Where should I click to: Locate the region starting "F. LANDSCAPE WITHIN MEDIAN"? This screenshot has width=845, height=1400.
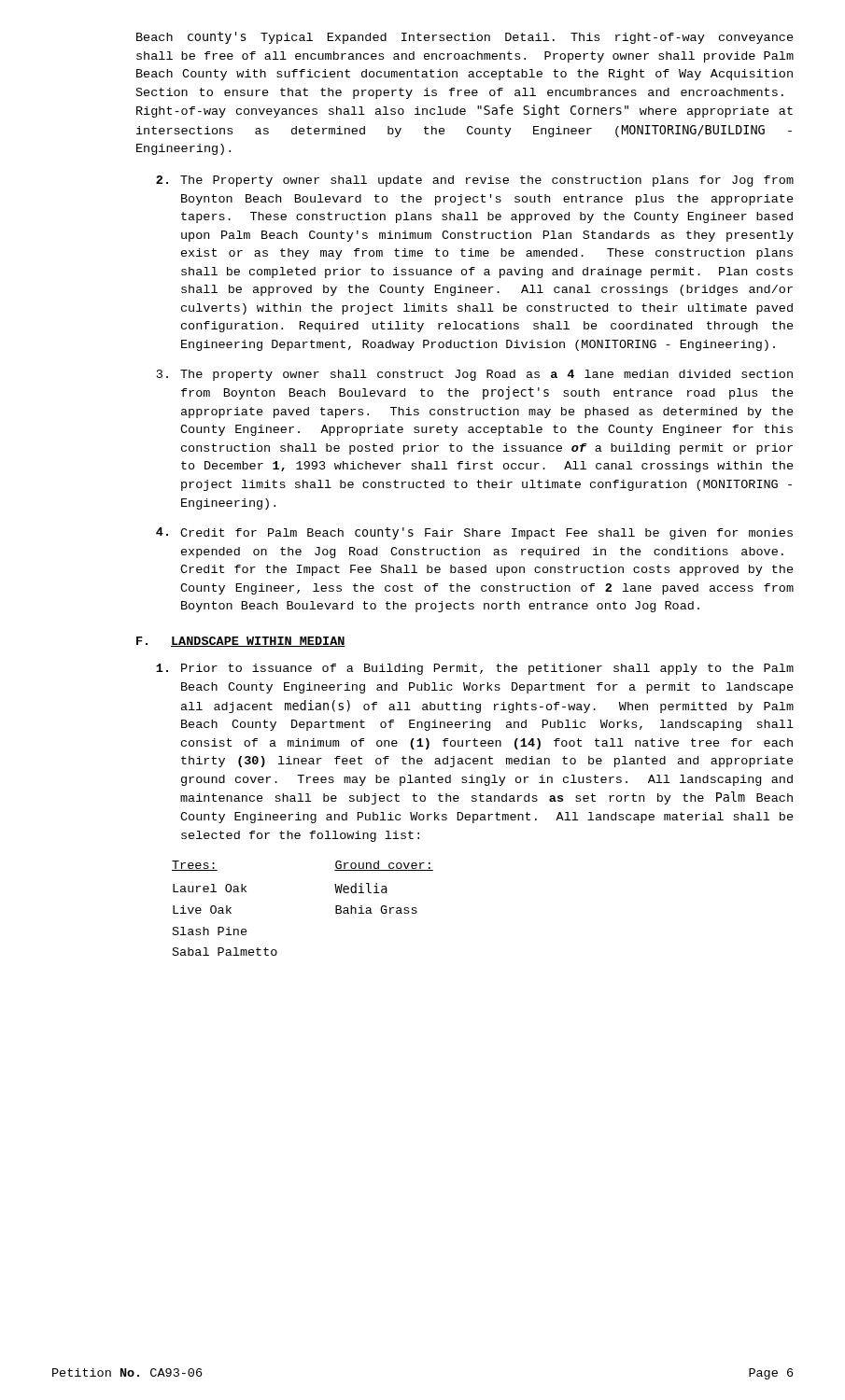point(240,642)
